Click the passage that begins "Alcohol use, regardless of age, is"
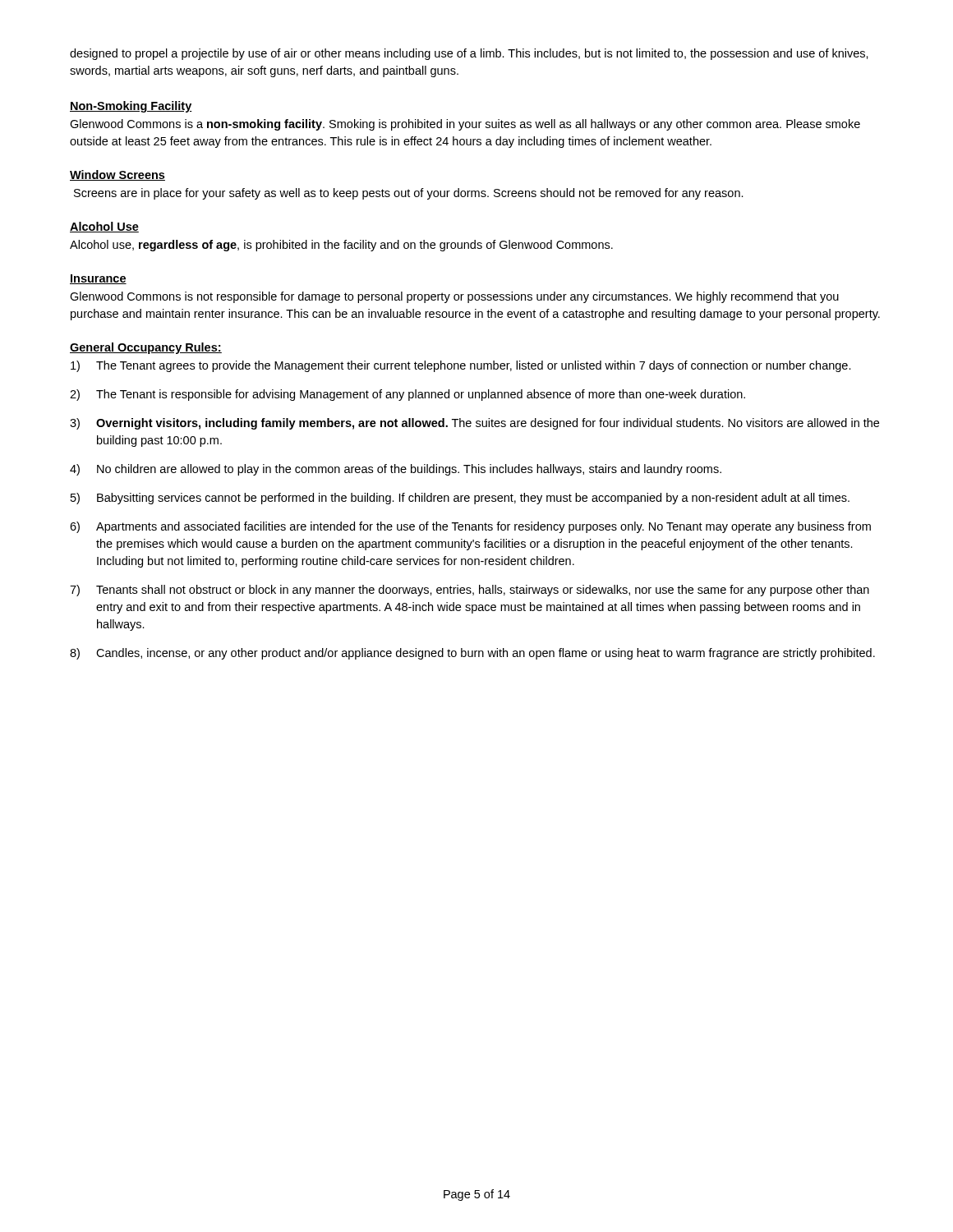Image resolution: width=953 pixels, height=1232 pixels. click(x=342, y=245)
